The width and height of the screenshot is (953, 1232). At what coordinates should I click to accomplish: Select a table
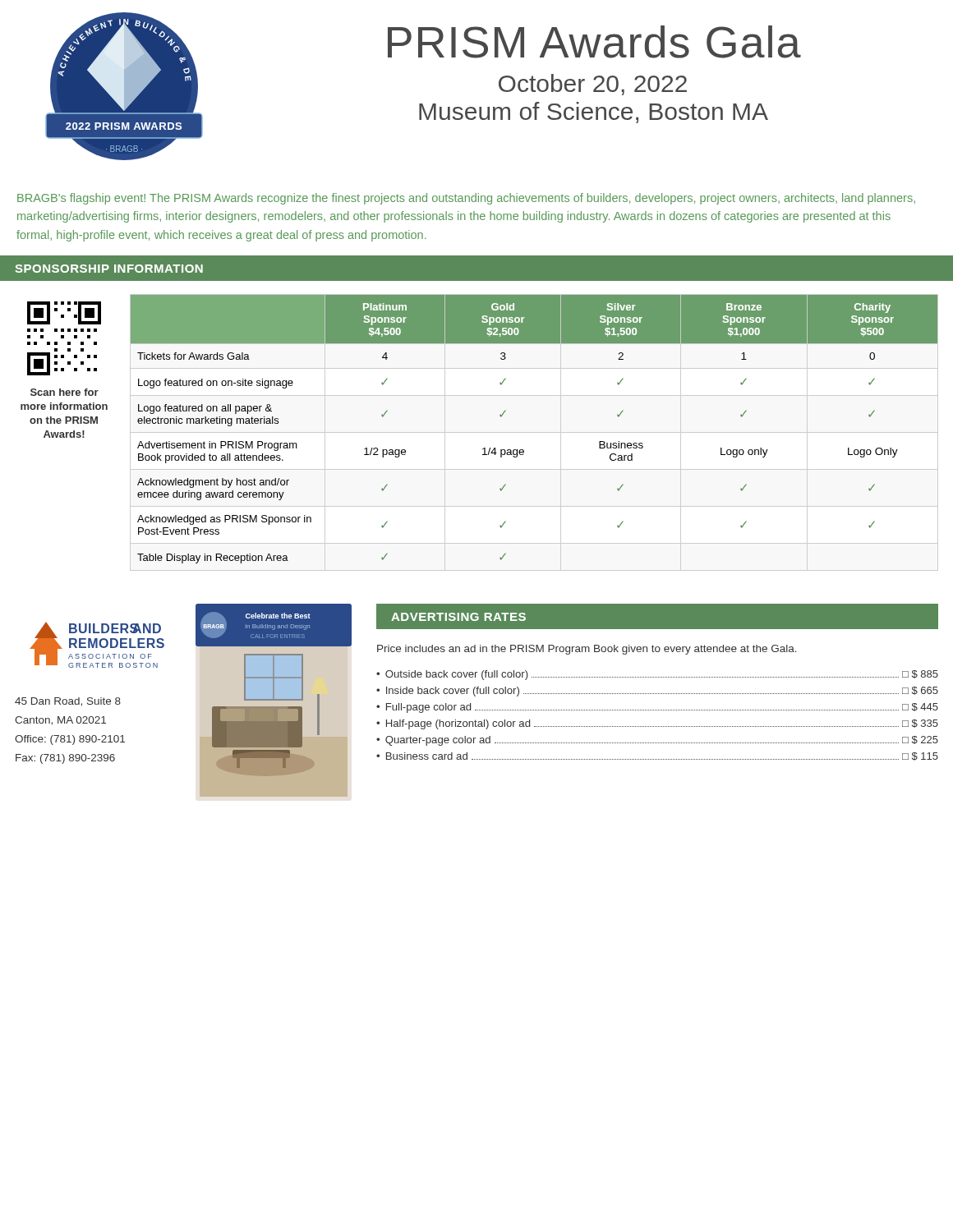point(534,433)
